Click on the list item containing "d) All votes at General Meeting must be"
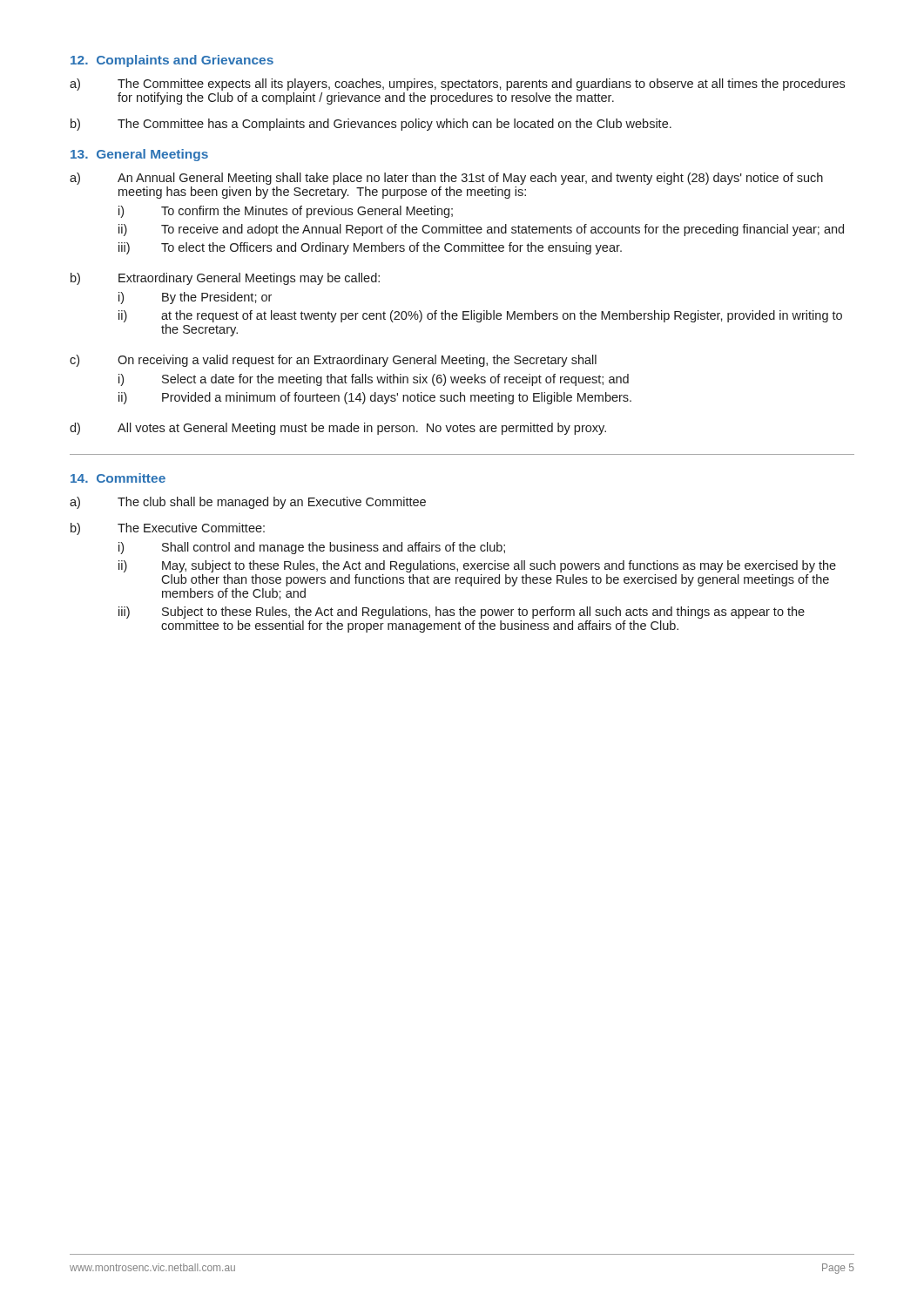This screenshot has height=1307, width=924. point(462,428)
